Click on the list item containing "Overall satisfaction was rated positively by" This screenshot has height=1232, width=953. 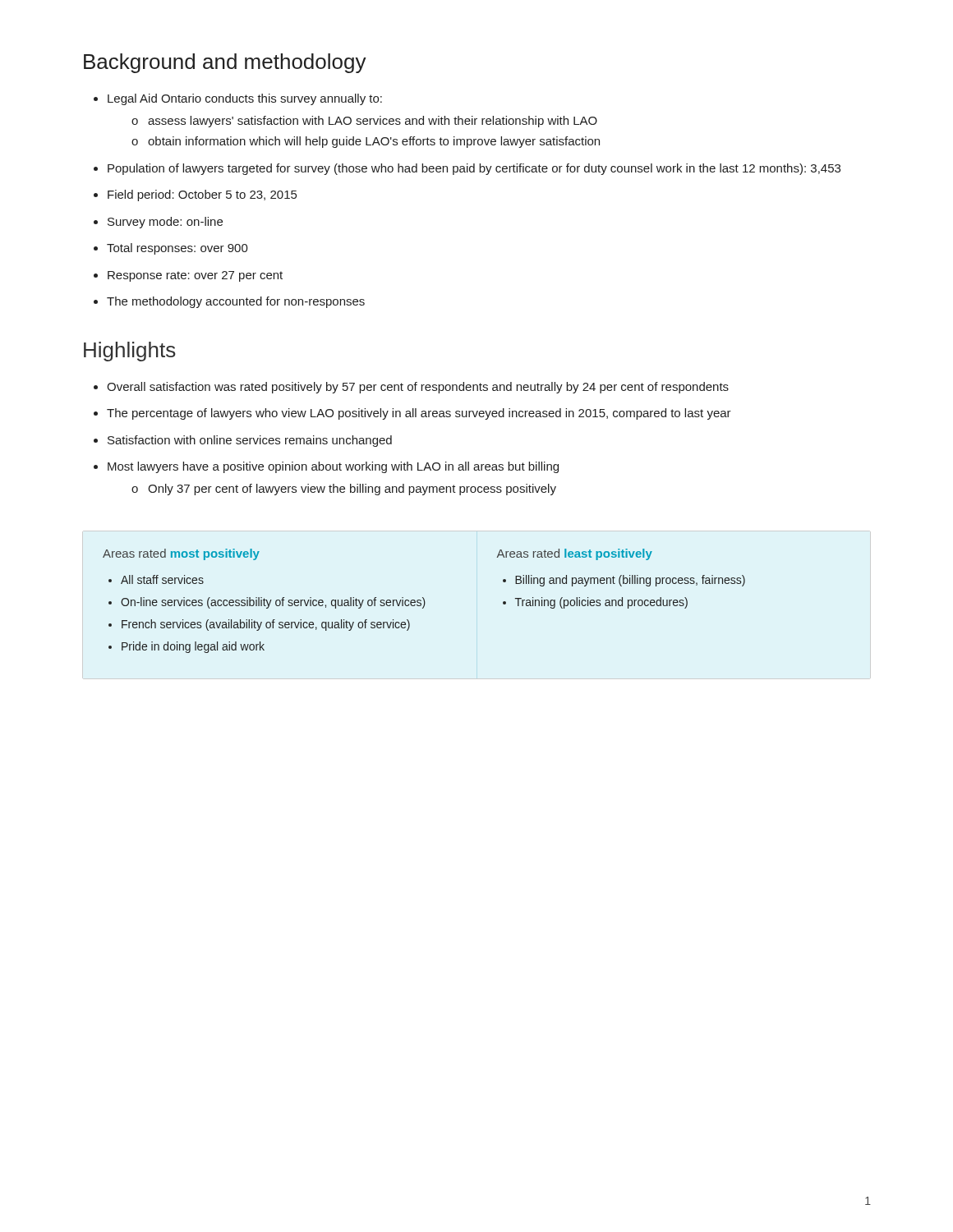(476, 387)
